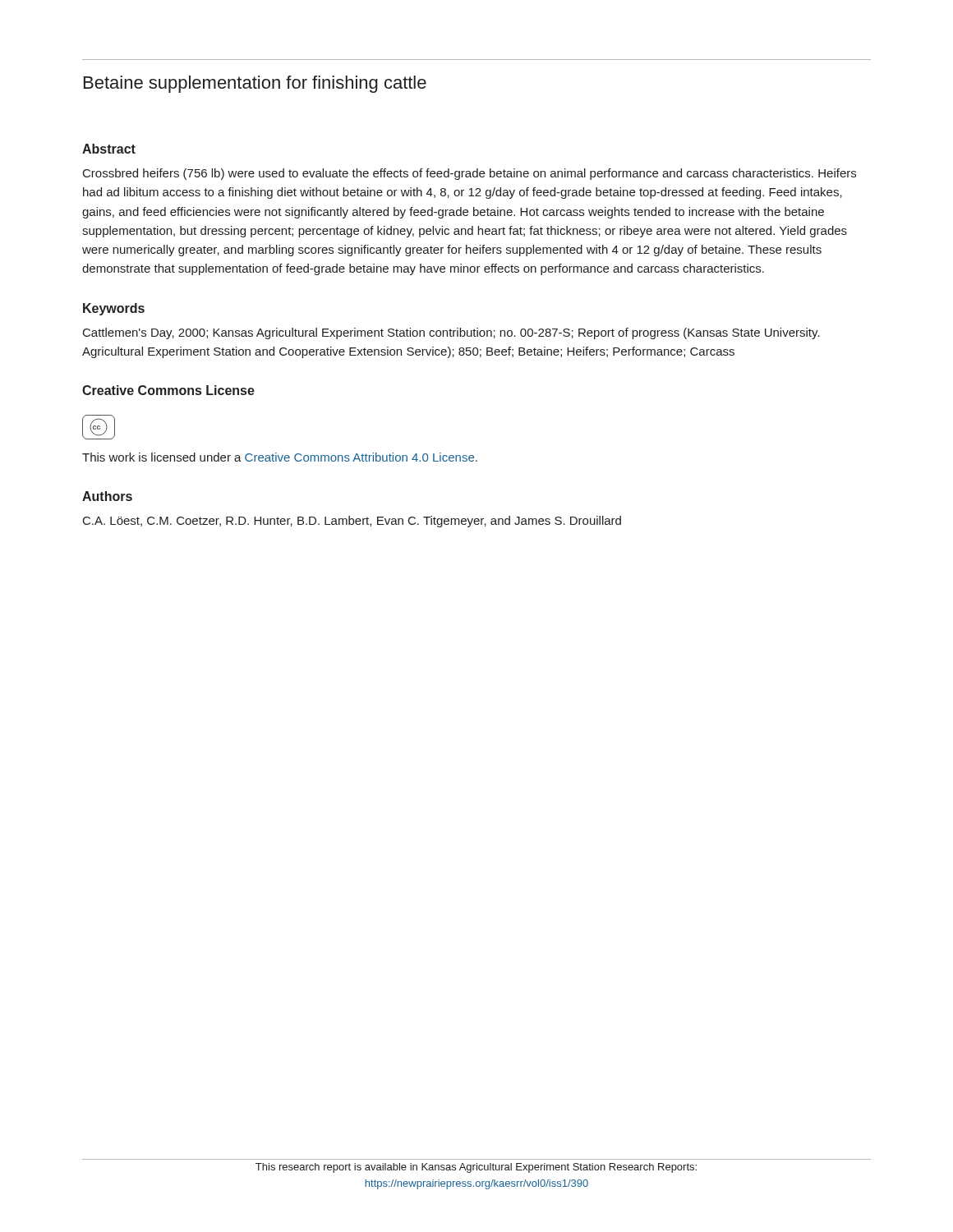953x1232 pixels.
Task: Find "Creative Commons License" on this page
Action: click(x=168, y=391)
